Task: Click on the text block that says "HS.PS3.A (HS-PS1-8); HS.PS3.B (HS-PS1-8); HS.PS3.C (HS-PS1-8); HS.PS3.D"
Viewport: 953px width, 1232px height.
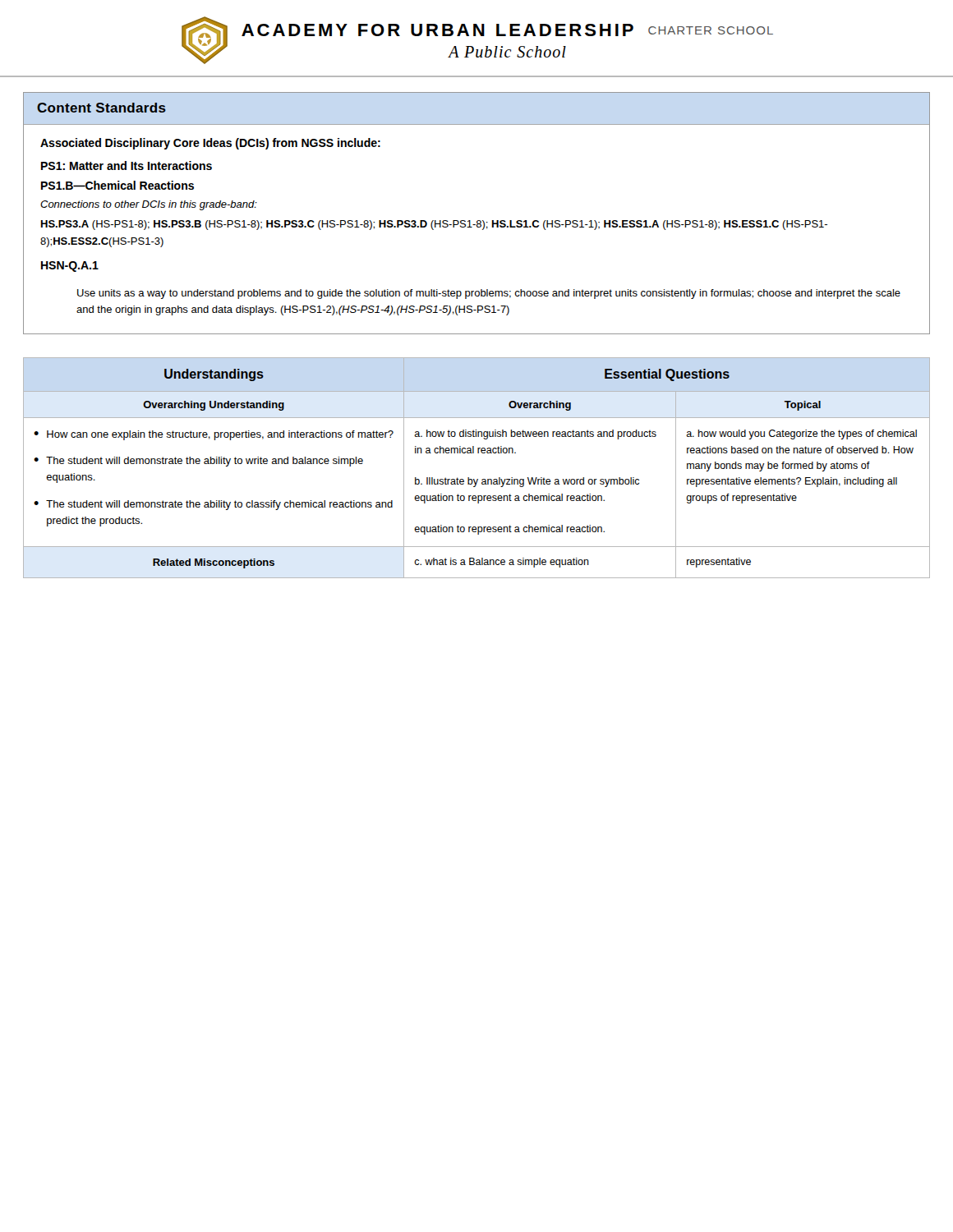Action: pos(434,232)
